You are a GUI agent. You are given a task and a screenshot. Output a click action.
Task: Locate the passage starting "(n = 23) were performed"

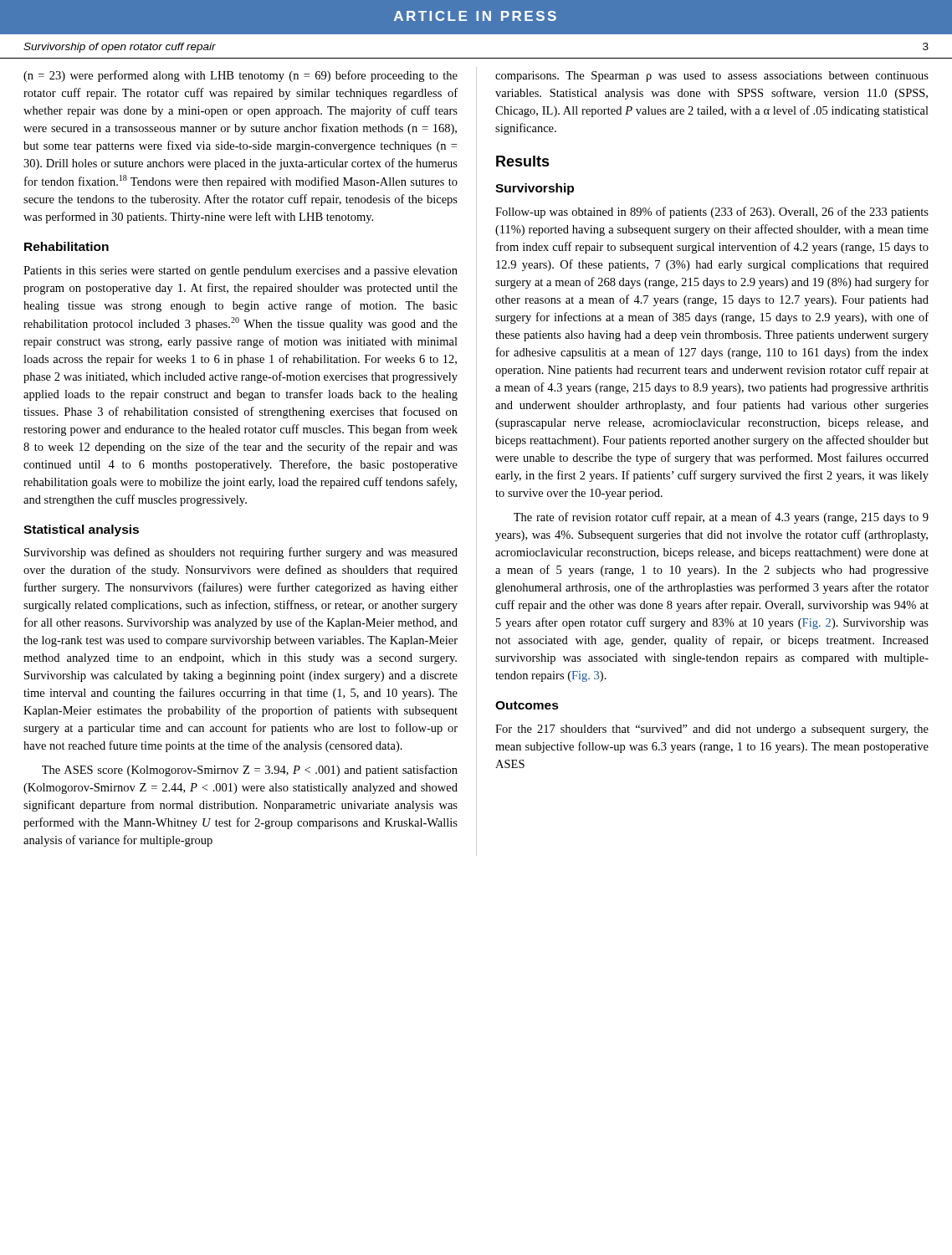(x=241, y=147)
